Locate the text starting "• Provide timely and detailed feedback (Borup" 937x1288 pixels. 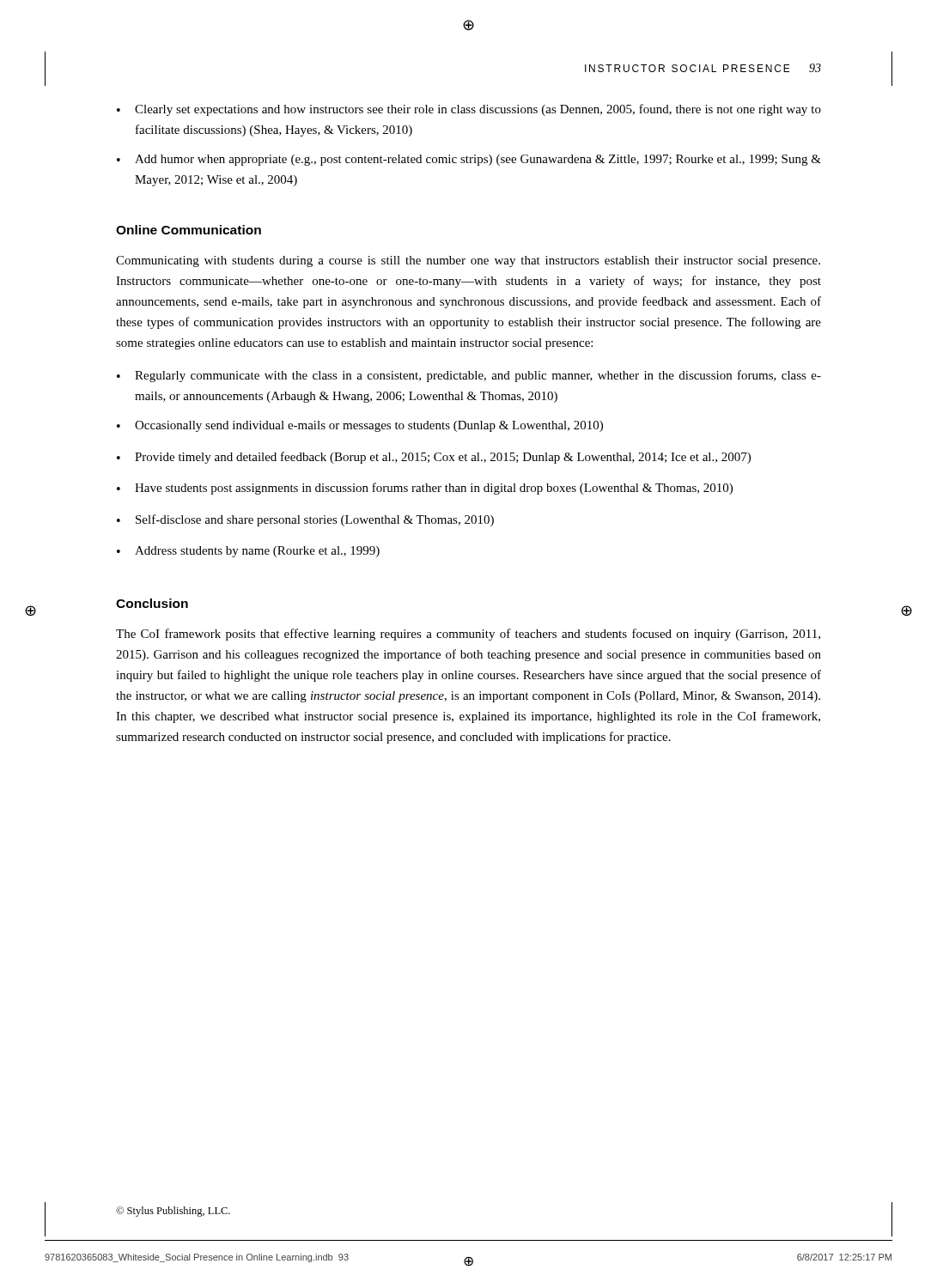(468, 458)
